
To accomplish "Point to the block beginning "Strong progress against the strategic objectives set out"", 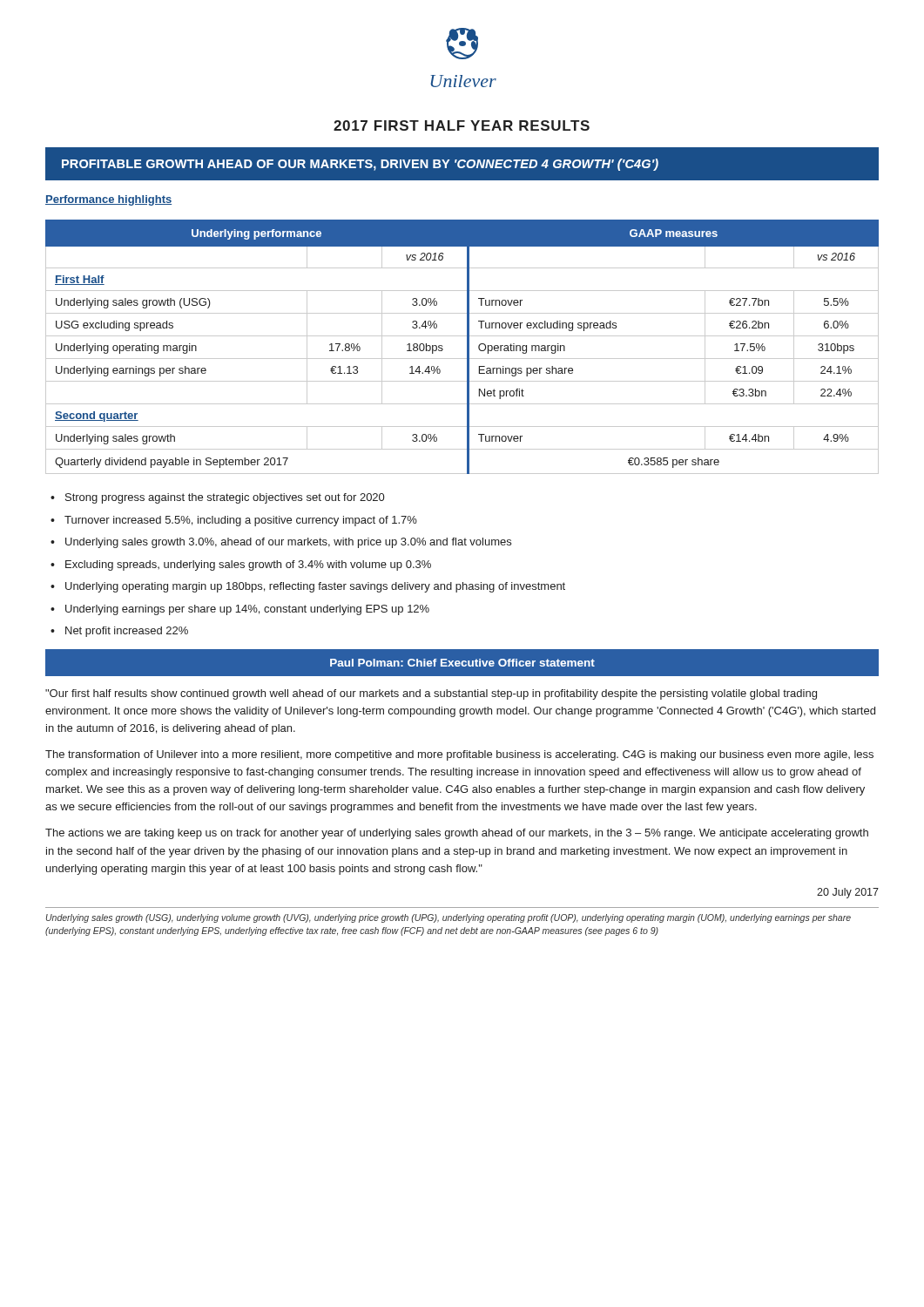I will tap(225, 497).
